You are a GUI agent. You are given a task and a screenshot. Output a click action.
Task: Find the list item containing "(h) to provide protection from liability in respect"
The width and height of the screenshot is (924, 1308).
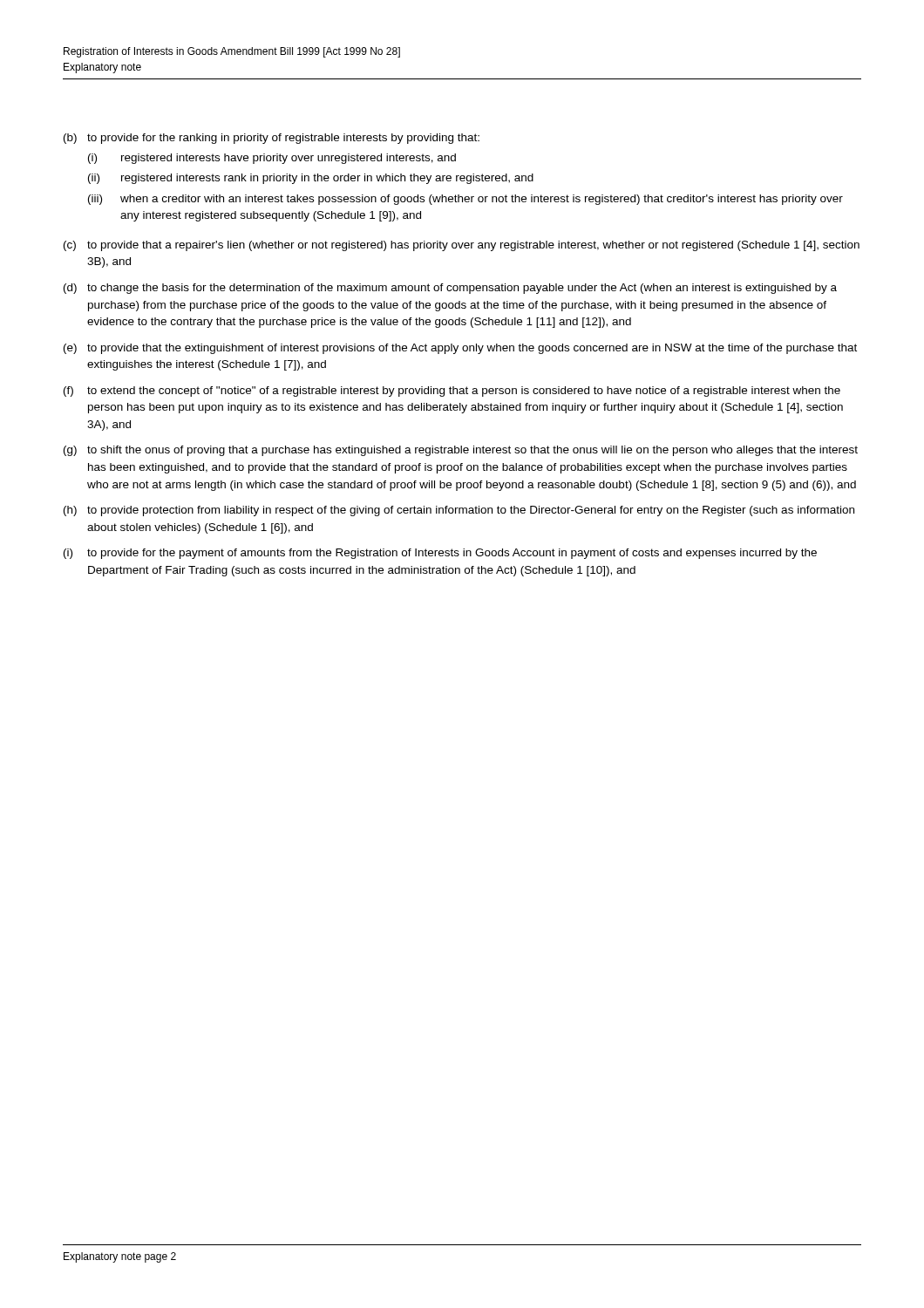click(462, 519)
